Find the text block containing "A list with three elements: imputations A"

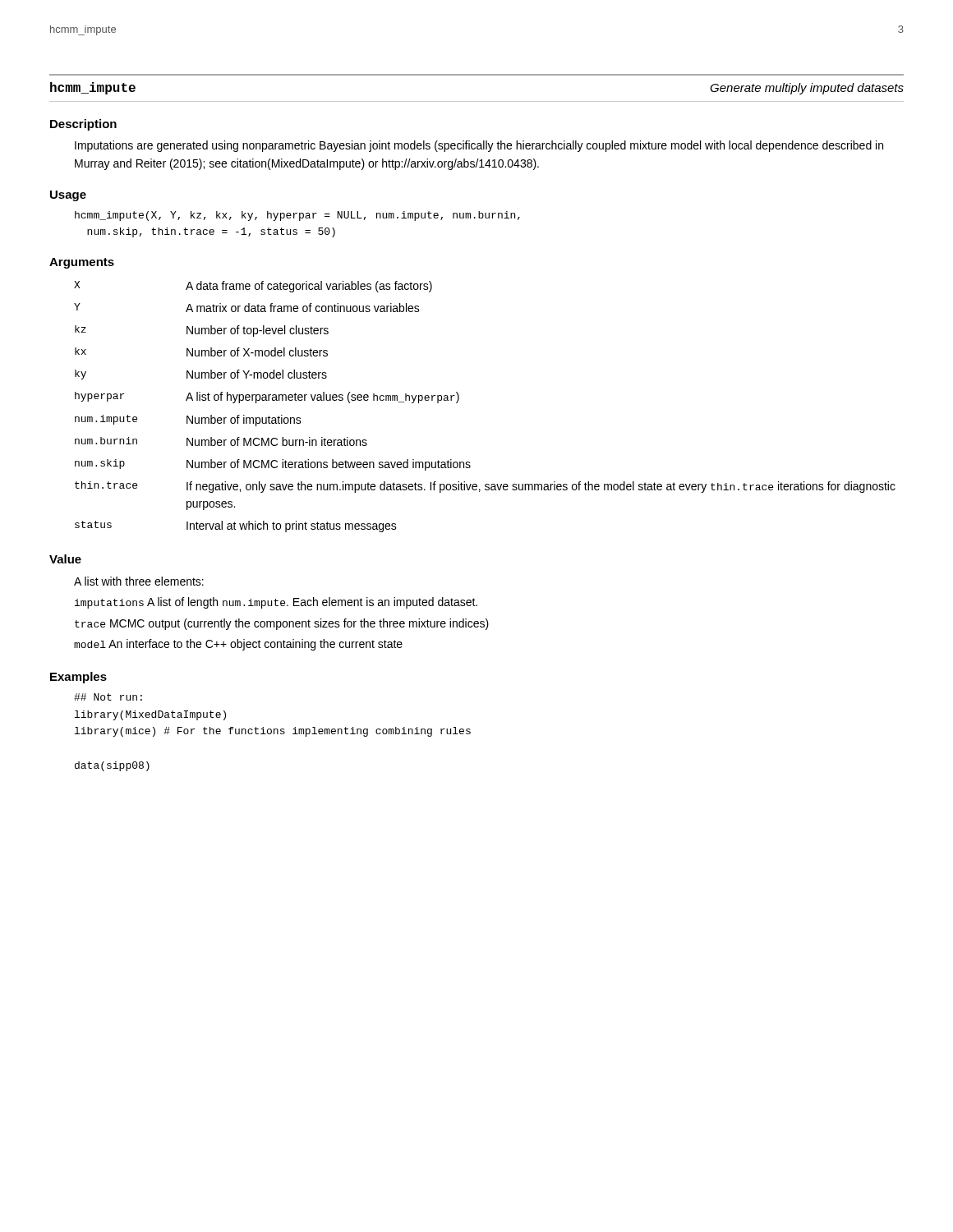(489, 614)
